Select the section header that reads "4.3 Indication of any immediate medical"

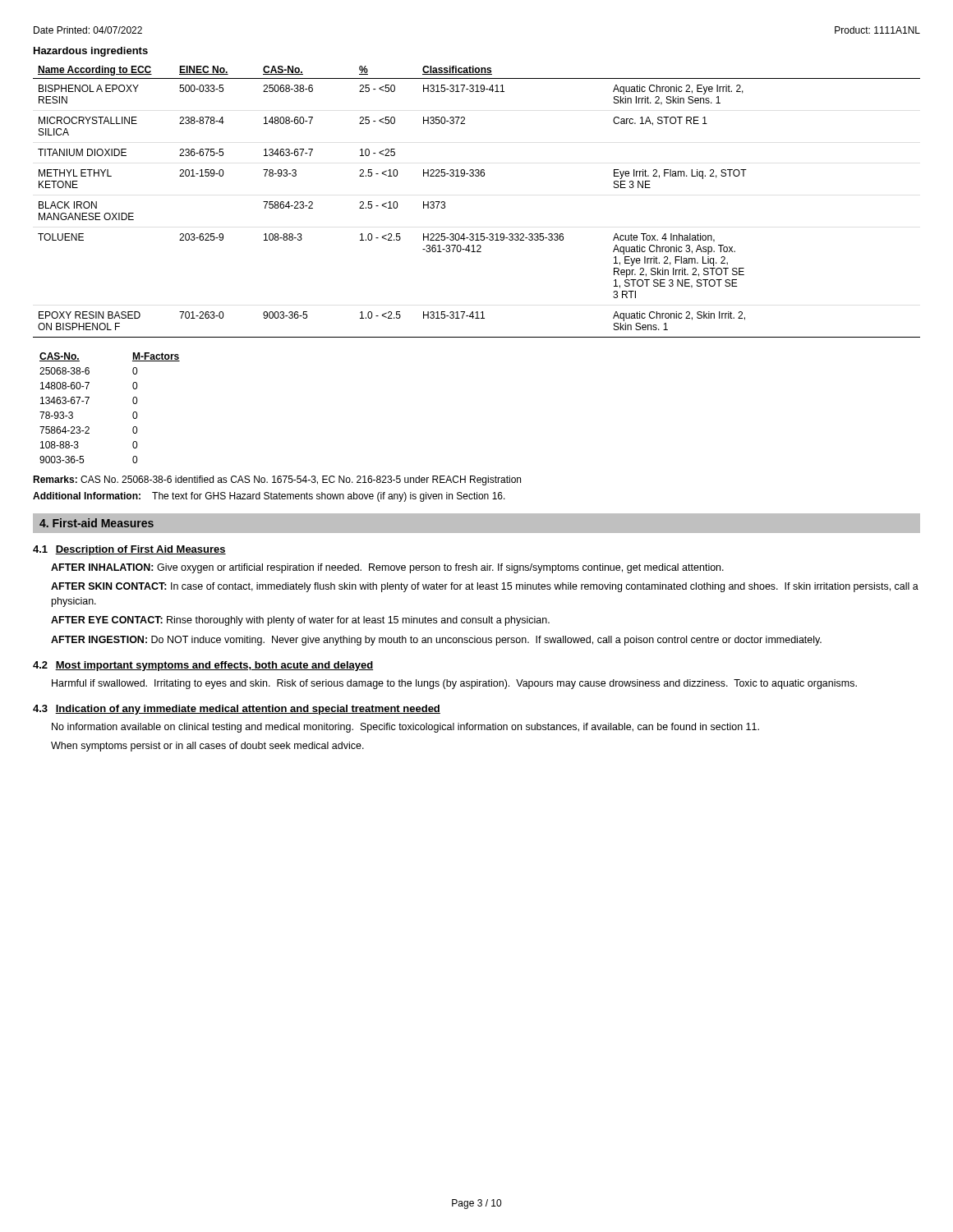[237, 708]
